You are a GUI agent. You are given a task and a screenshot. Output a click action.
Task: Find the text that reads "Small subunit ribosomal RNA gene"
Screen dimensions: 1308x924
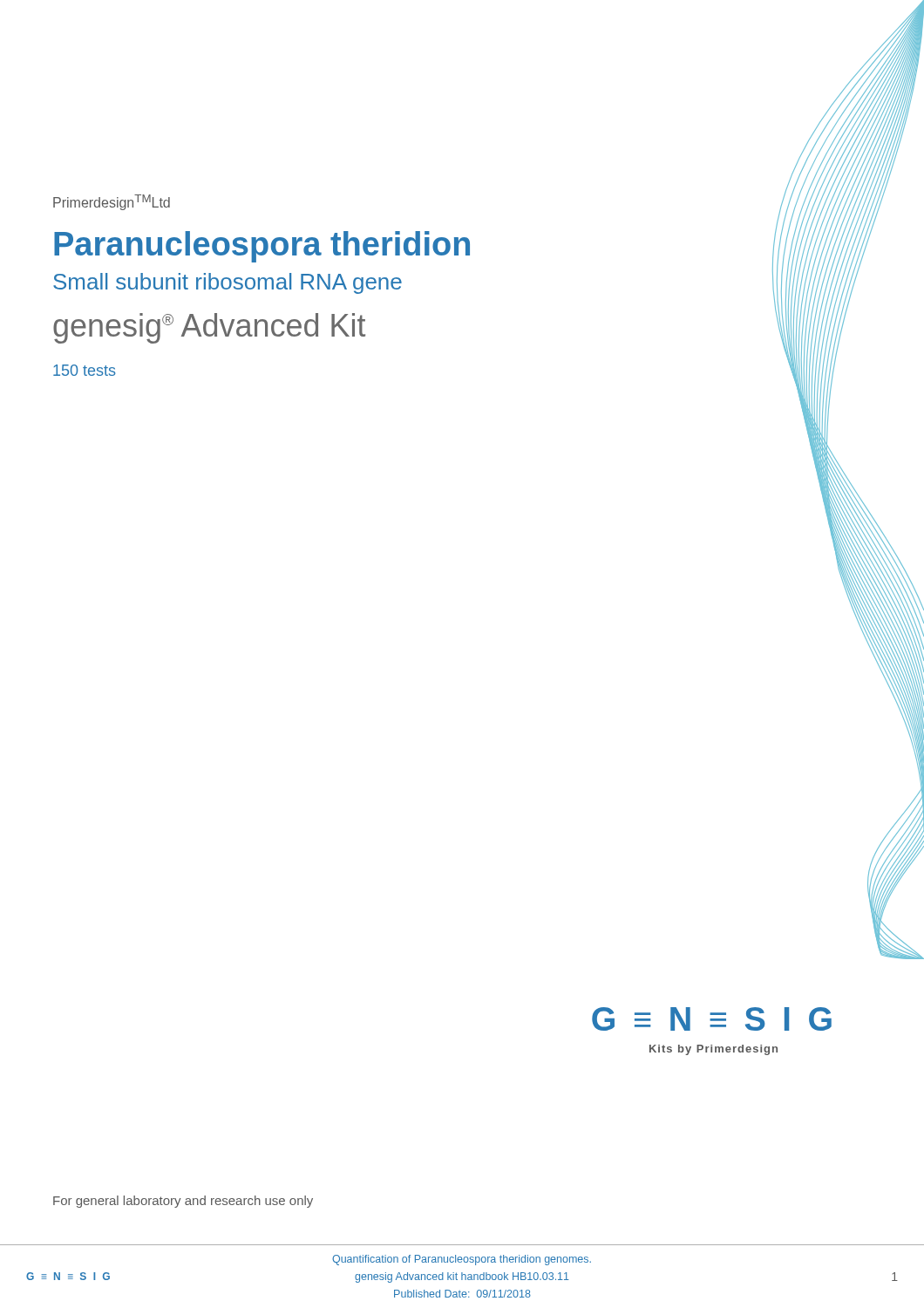227,282
